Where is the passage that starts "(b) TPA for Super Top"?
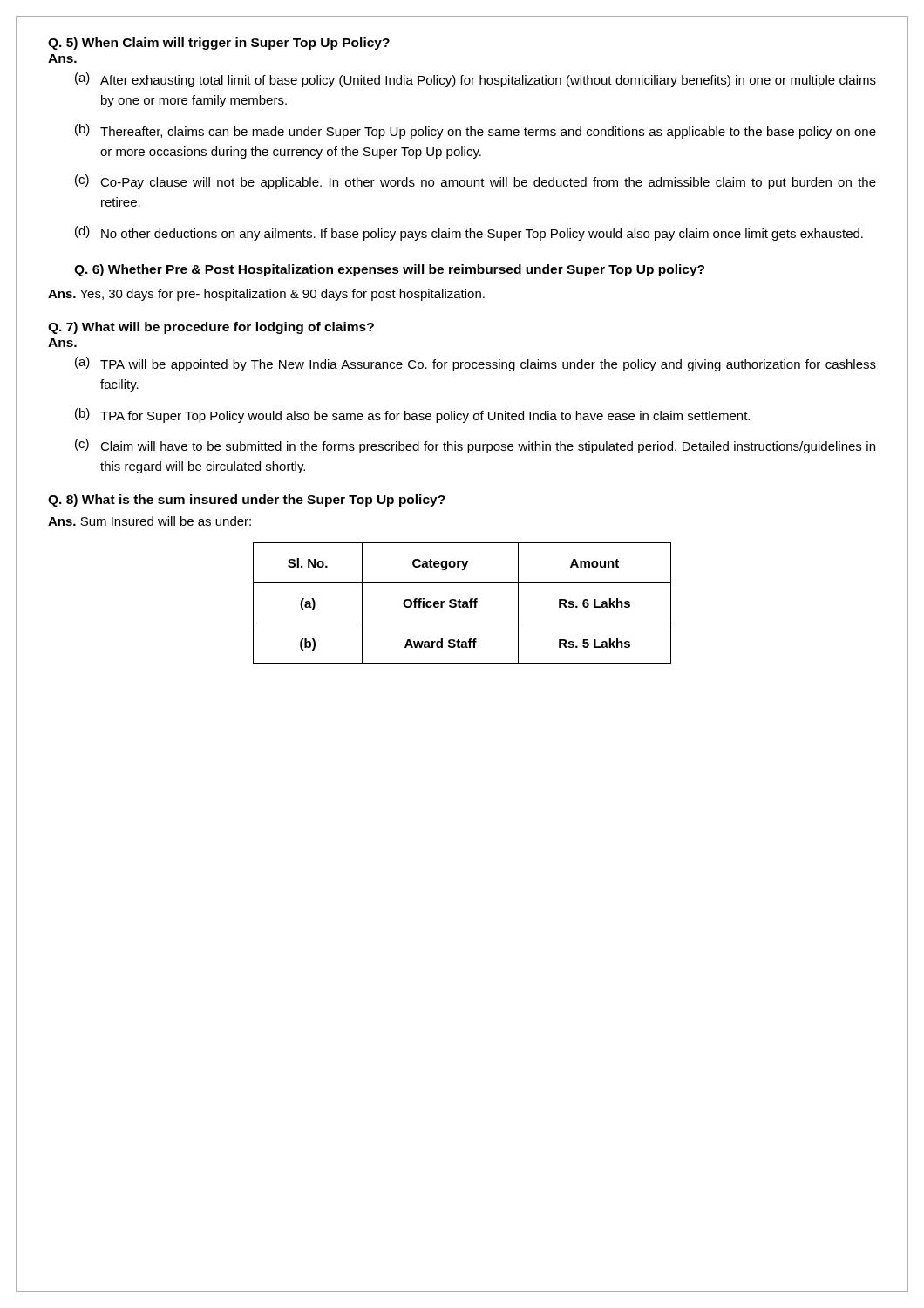 pos(475,415)
